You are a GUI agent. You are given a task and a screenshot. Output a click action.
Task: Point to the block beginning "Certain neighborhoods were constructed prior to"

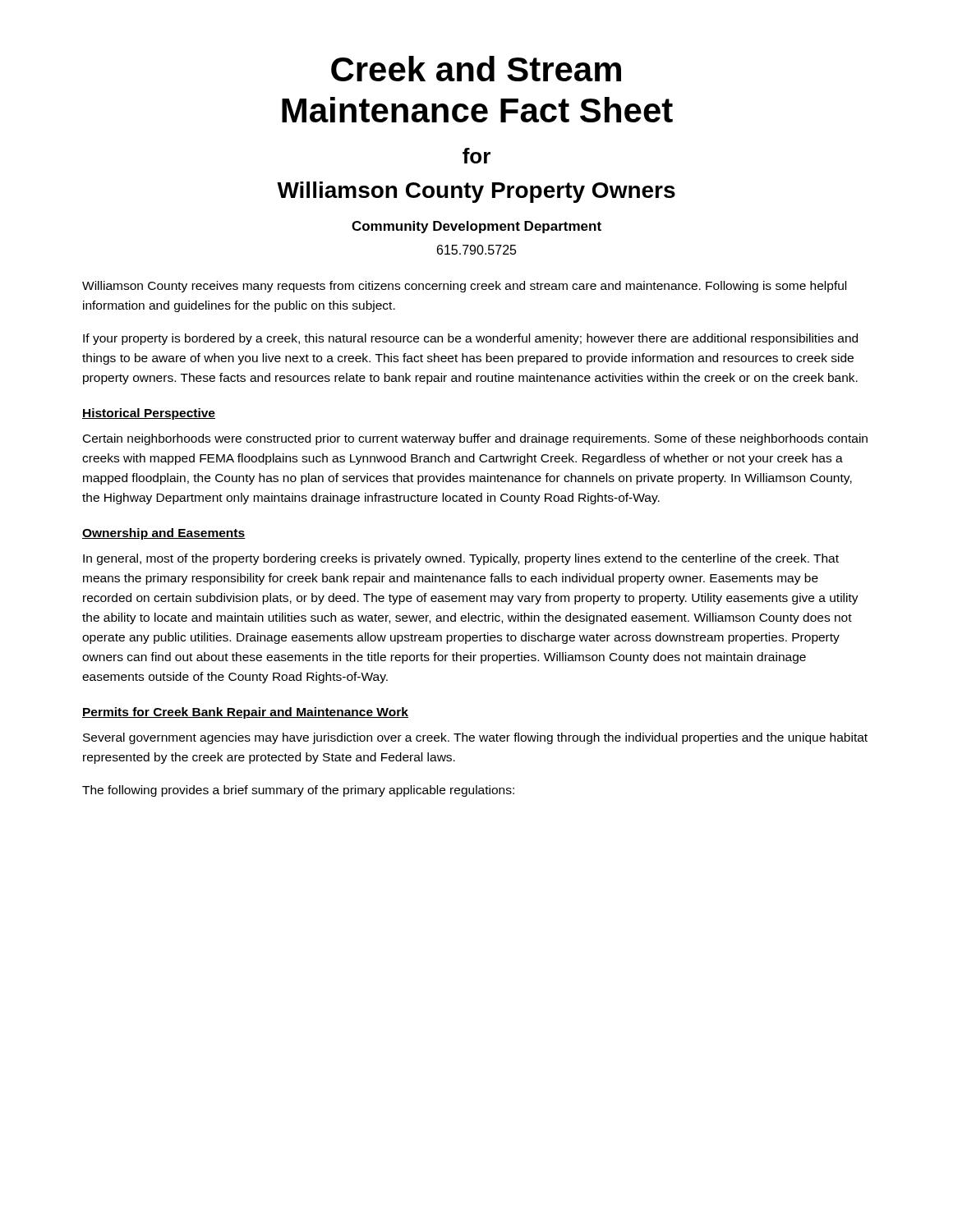pyautogui.click(x=475, y=468)
